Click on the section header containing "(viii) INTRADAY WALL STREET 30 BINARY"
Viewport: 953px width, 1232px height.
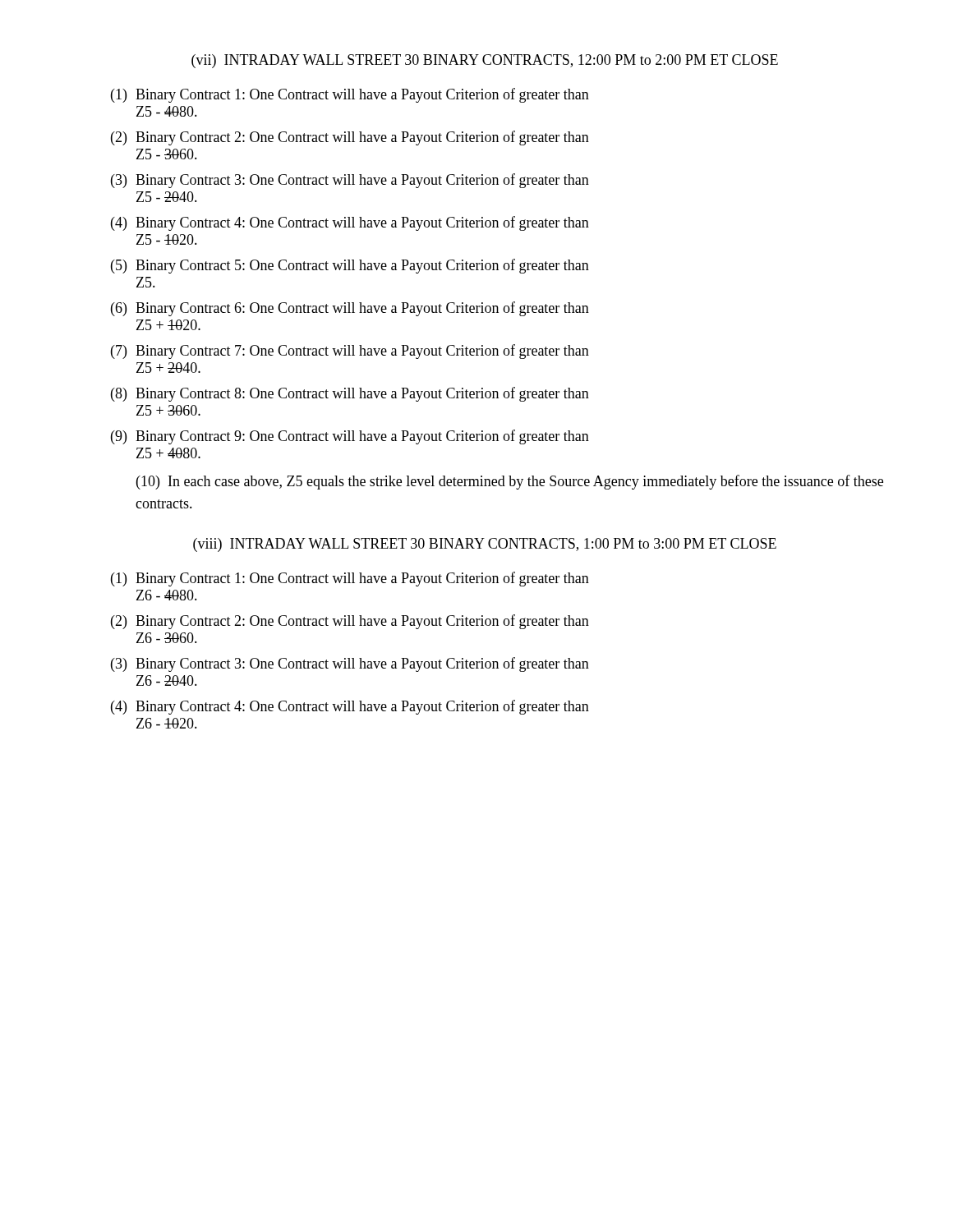pyautogui.click(x=485, y=544)
